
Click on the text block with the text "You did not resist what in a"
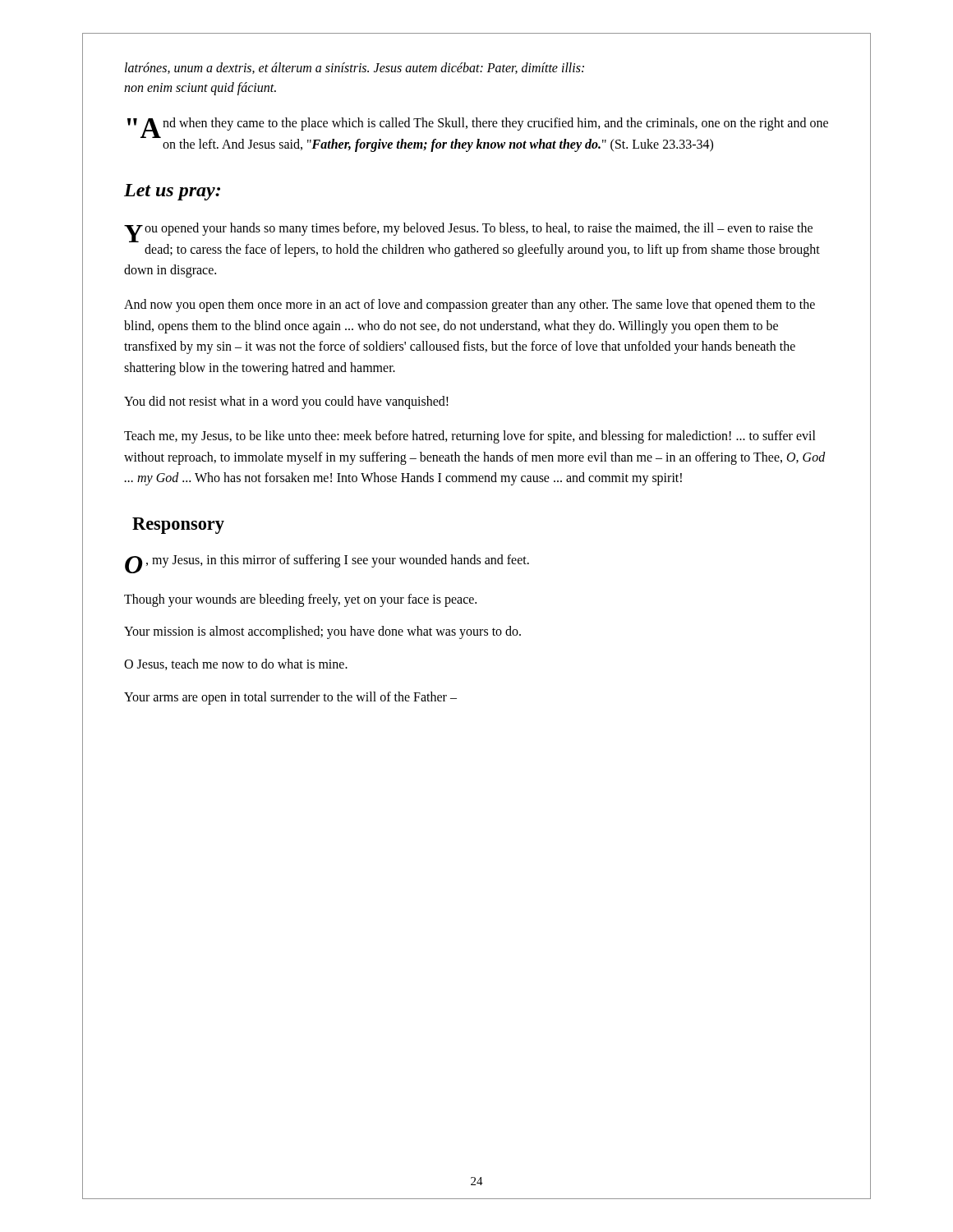[x=287, y=402]
